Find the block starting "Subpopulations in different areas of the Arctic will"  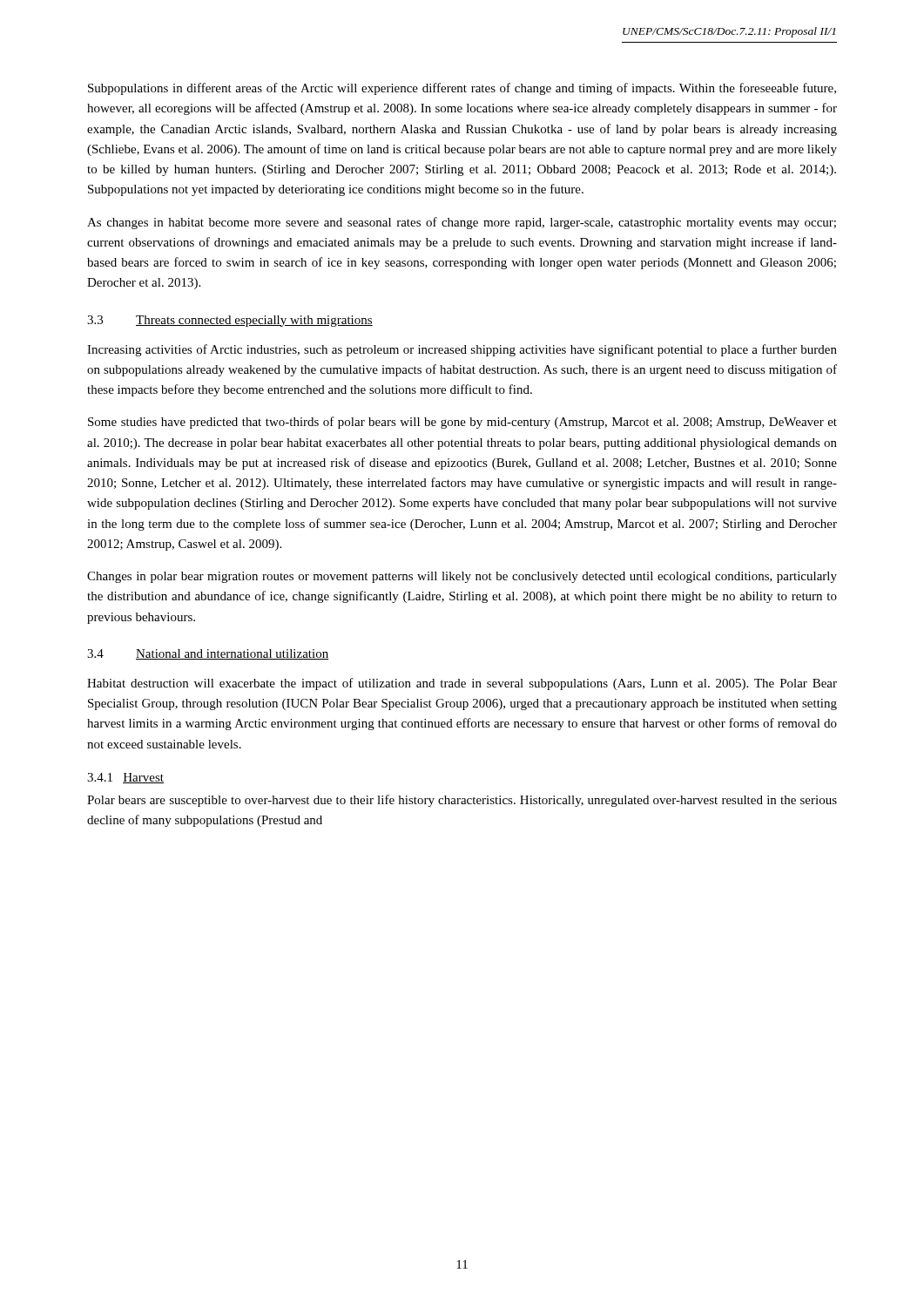[462, 139]
